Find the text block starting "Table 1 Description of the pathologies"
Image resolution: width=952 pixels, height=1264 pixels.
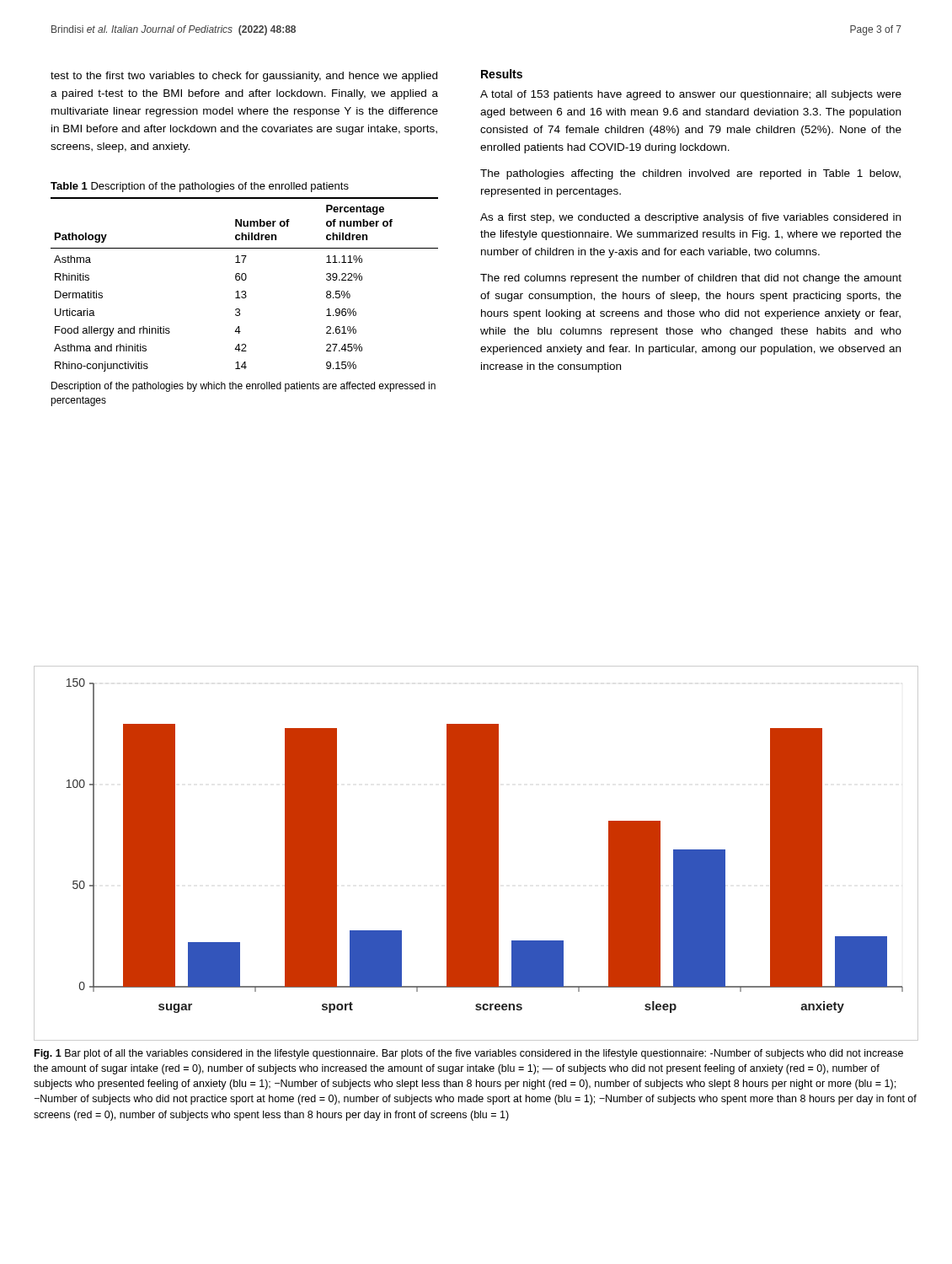(200, 185)
